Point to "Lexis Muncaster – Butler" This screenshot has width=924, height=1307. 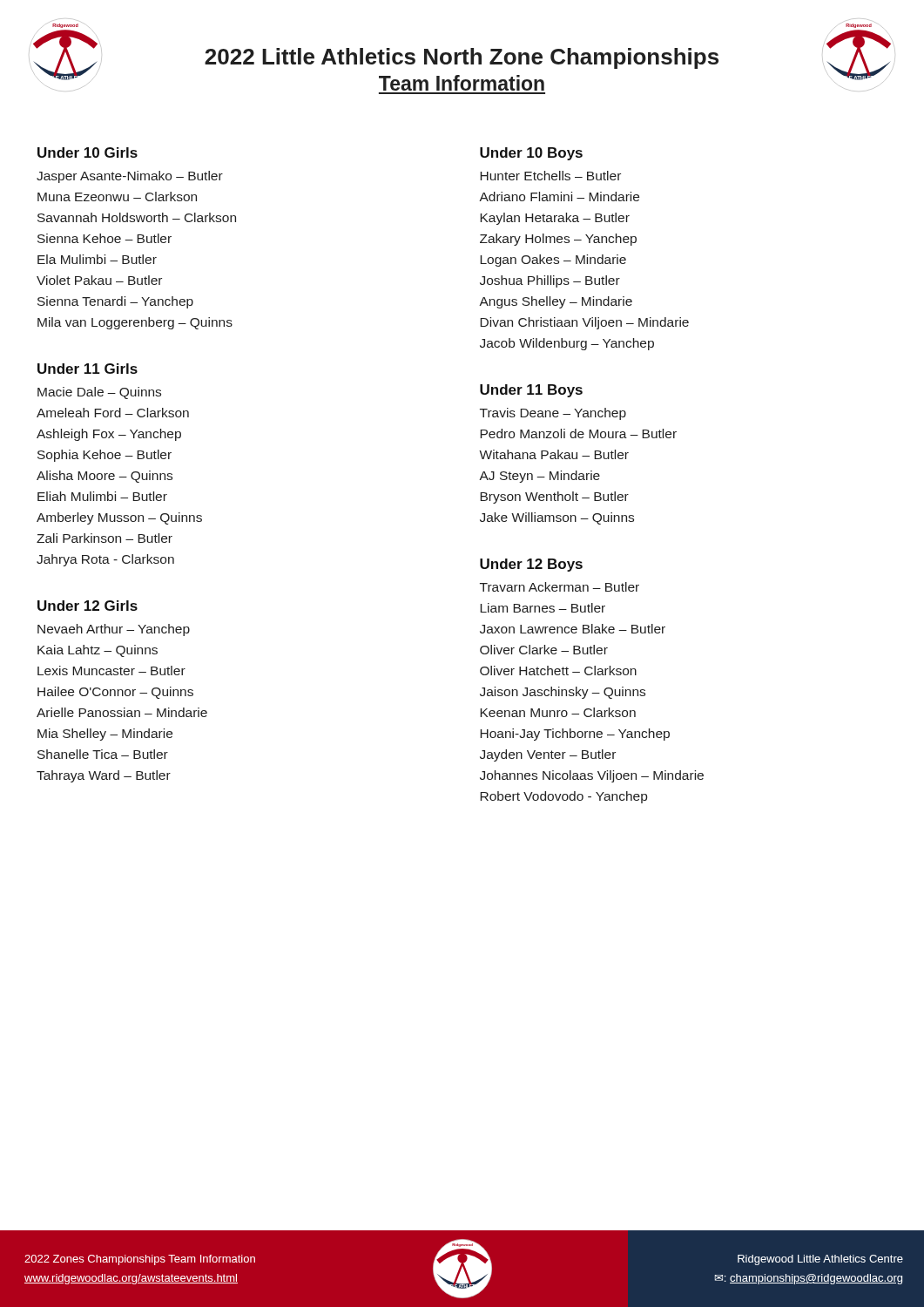point(111,671)
